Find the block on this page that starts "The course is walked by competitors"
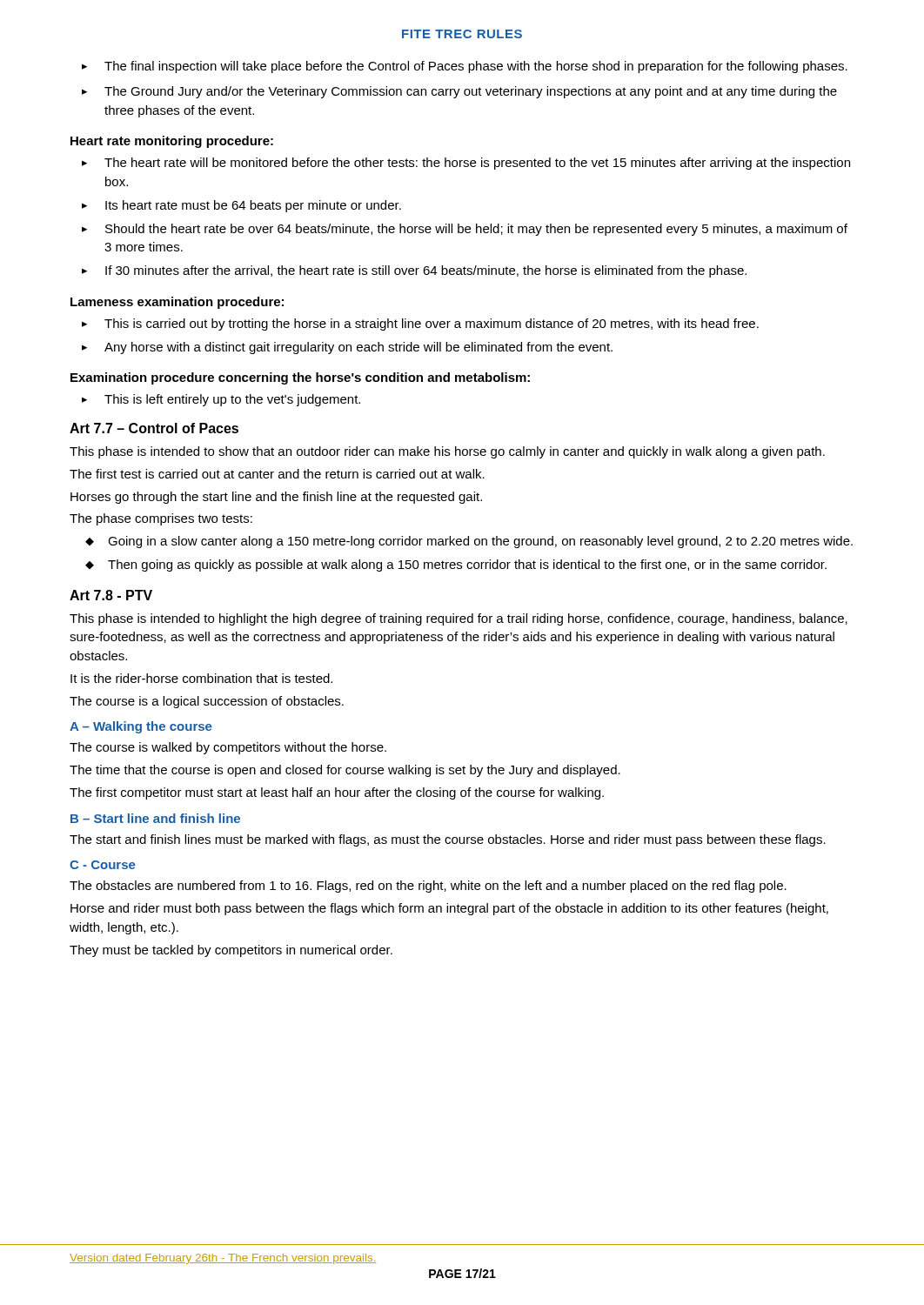 point(228,747)
